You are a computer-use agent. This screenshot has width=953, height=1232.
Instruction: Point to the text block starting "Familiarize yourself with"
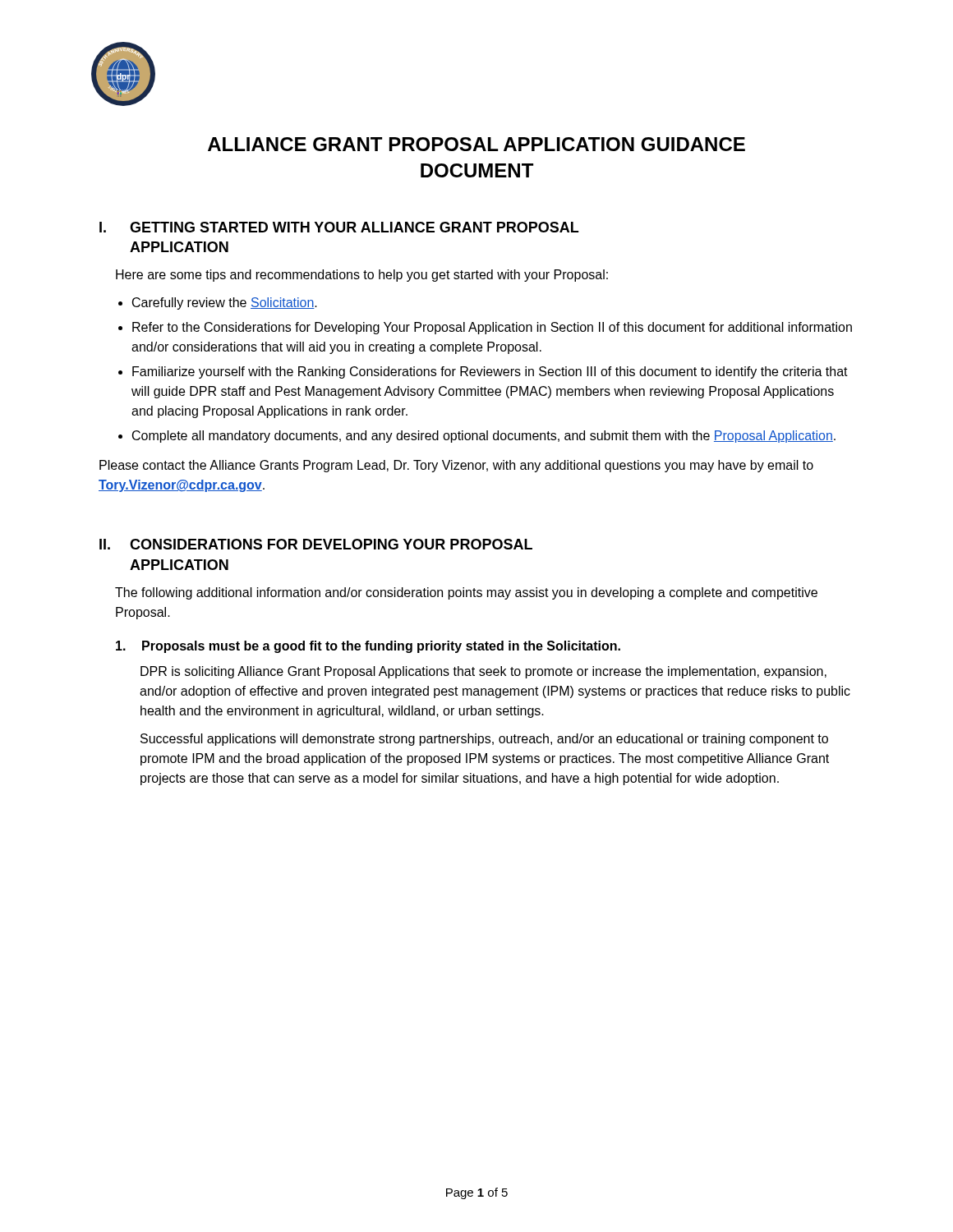tap(489, 392)
